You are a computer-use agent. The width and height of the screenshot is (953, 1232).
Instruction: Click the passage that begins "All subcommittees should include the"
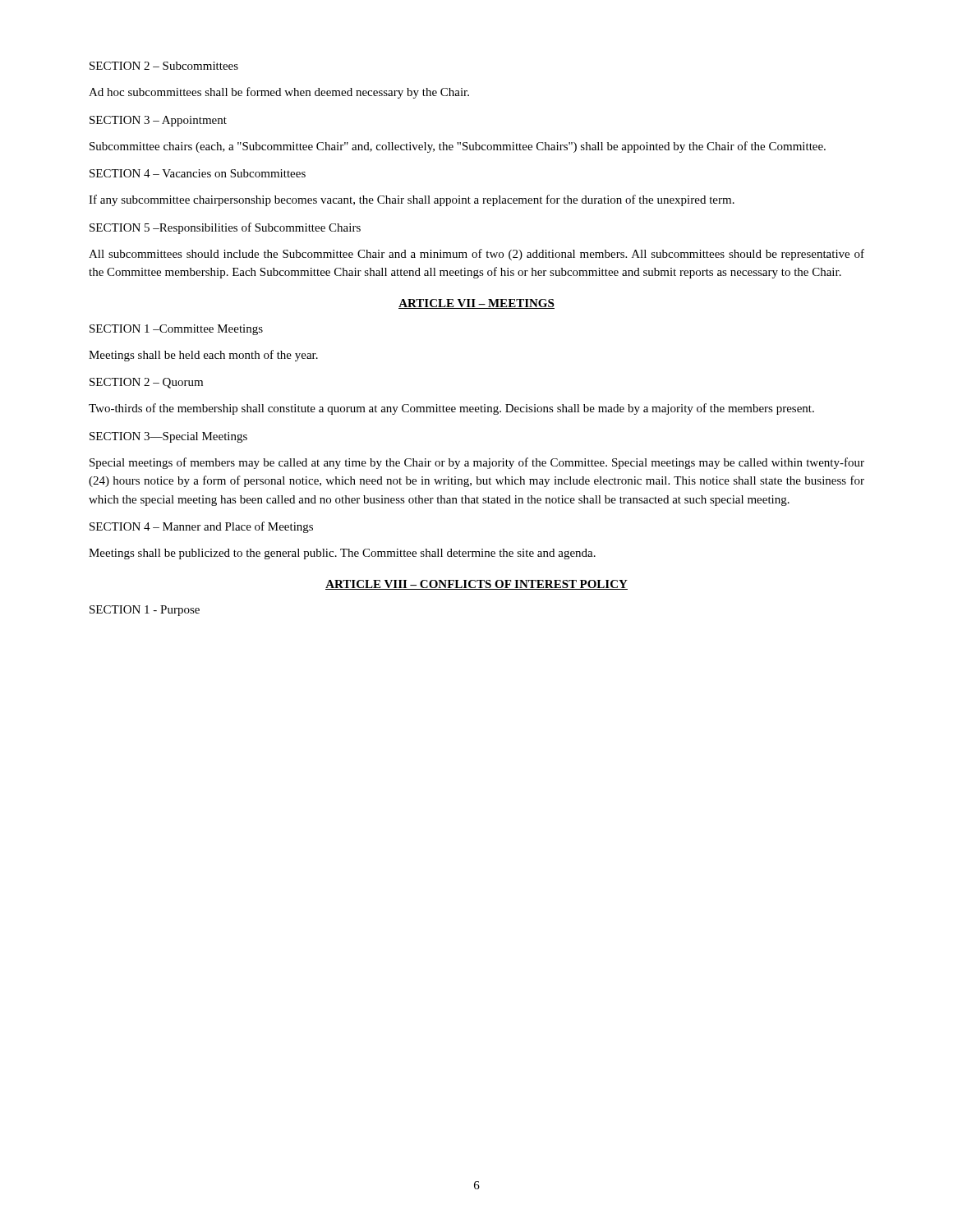(x=476, y=263)
